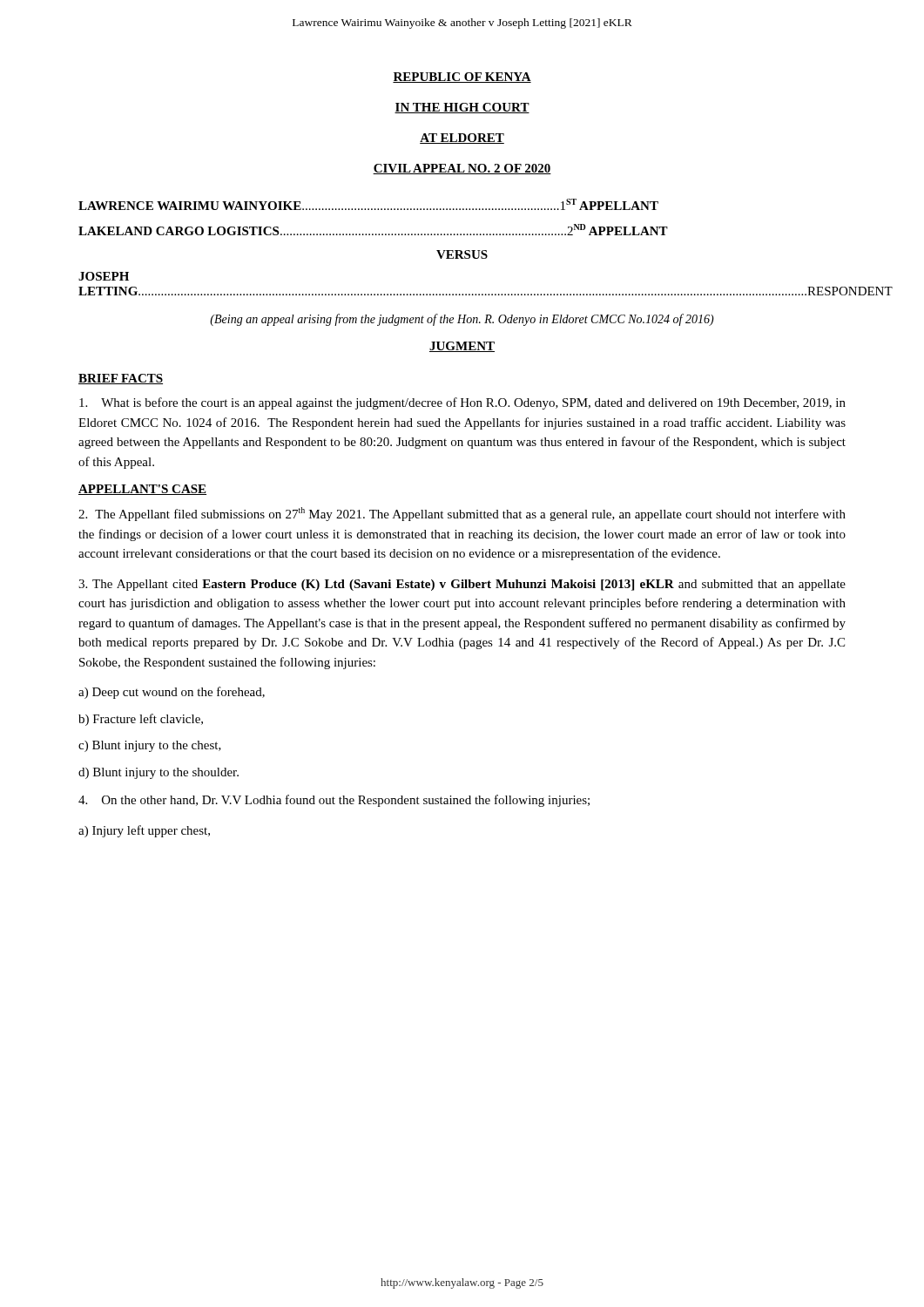The width and height of the screenshot is (924, 1307).
Task: Find the caption that reads "(Being an appeal"
Action: (462, 319)
